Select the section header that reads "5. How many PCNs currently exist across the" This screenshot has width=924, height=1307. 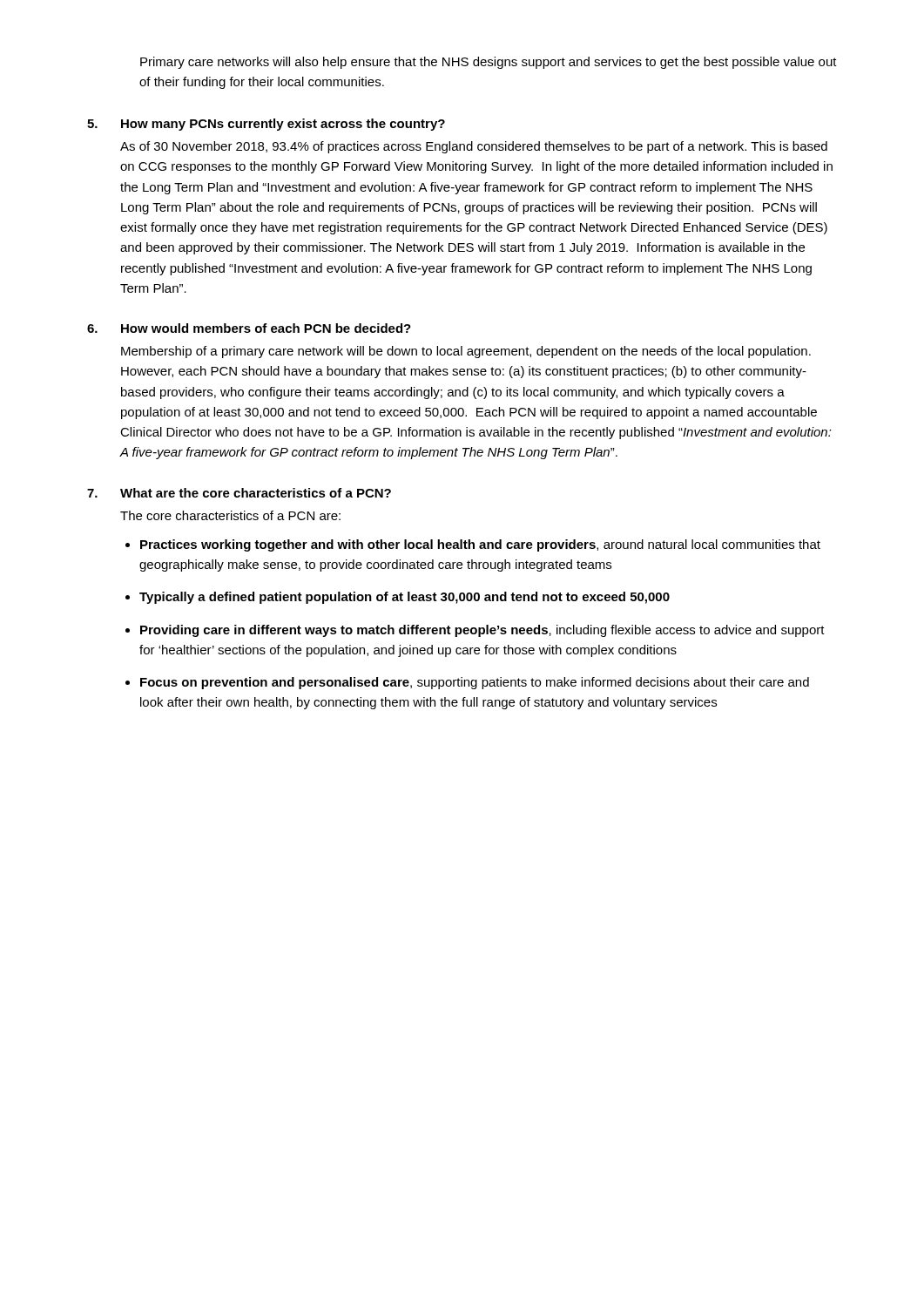(462, 207)
